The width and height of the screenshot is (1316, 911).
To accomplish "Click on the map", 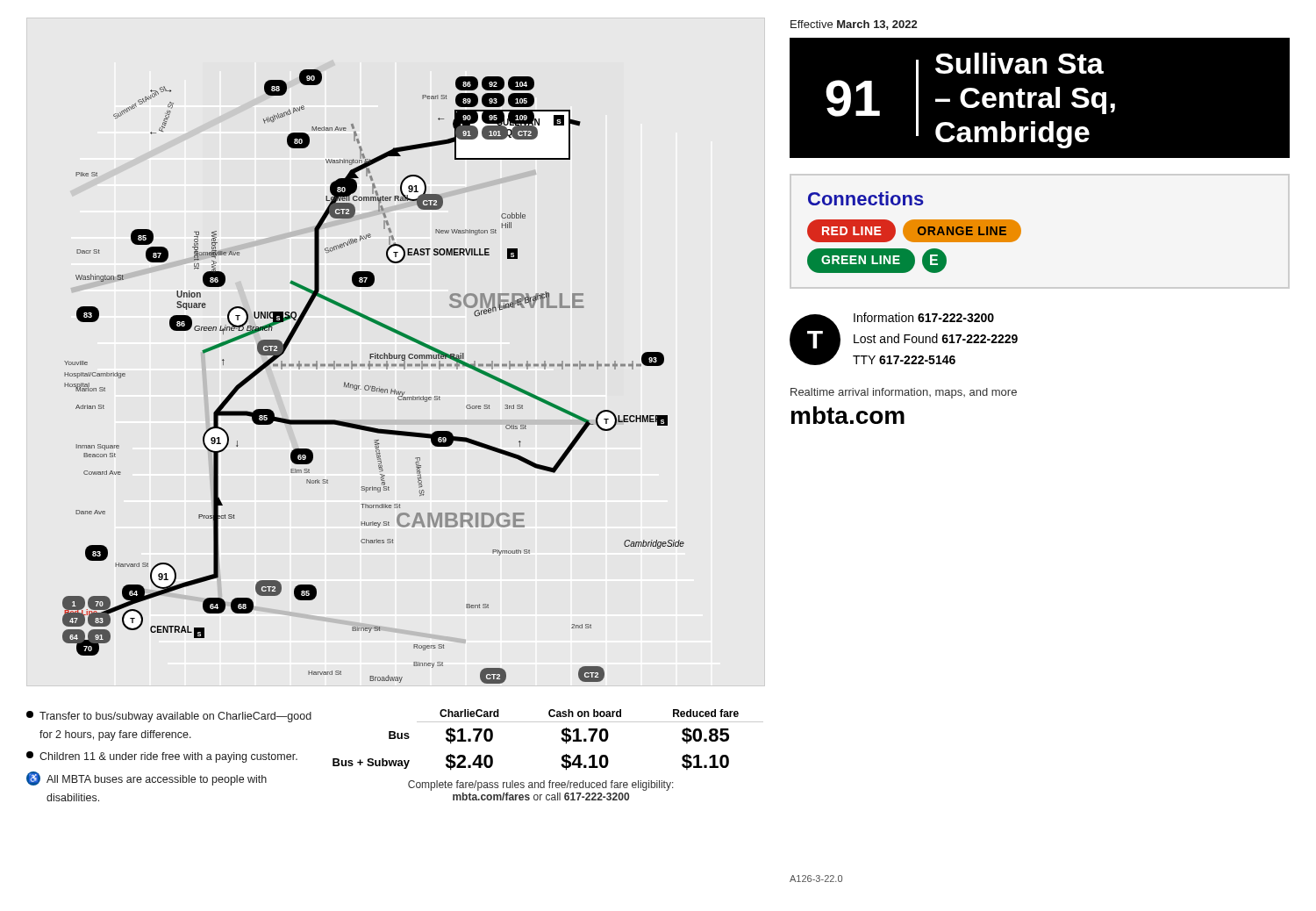I will click(x=396, y=352).
